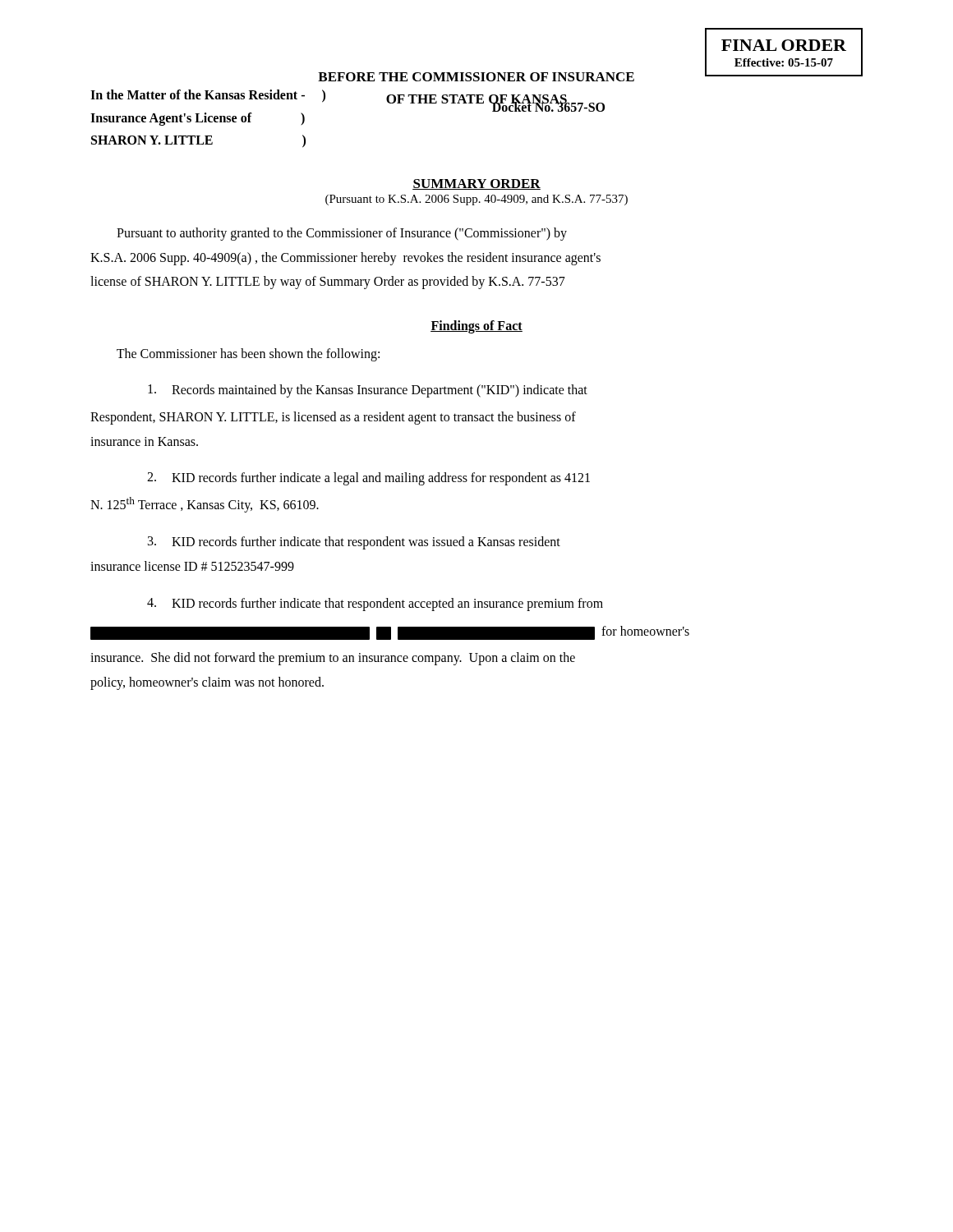Where is the passage that starts "N. 125th Terrace , Kansas City, KS,"?
The width and height of the screenshot is (953, 1232).
point(205,503)
